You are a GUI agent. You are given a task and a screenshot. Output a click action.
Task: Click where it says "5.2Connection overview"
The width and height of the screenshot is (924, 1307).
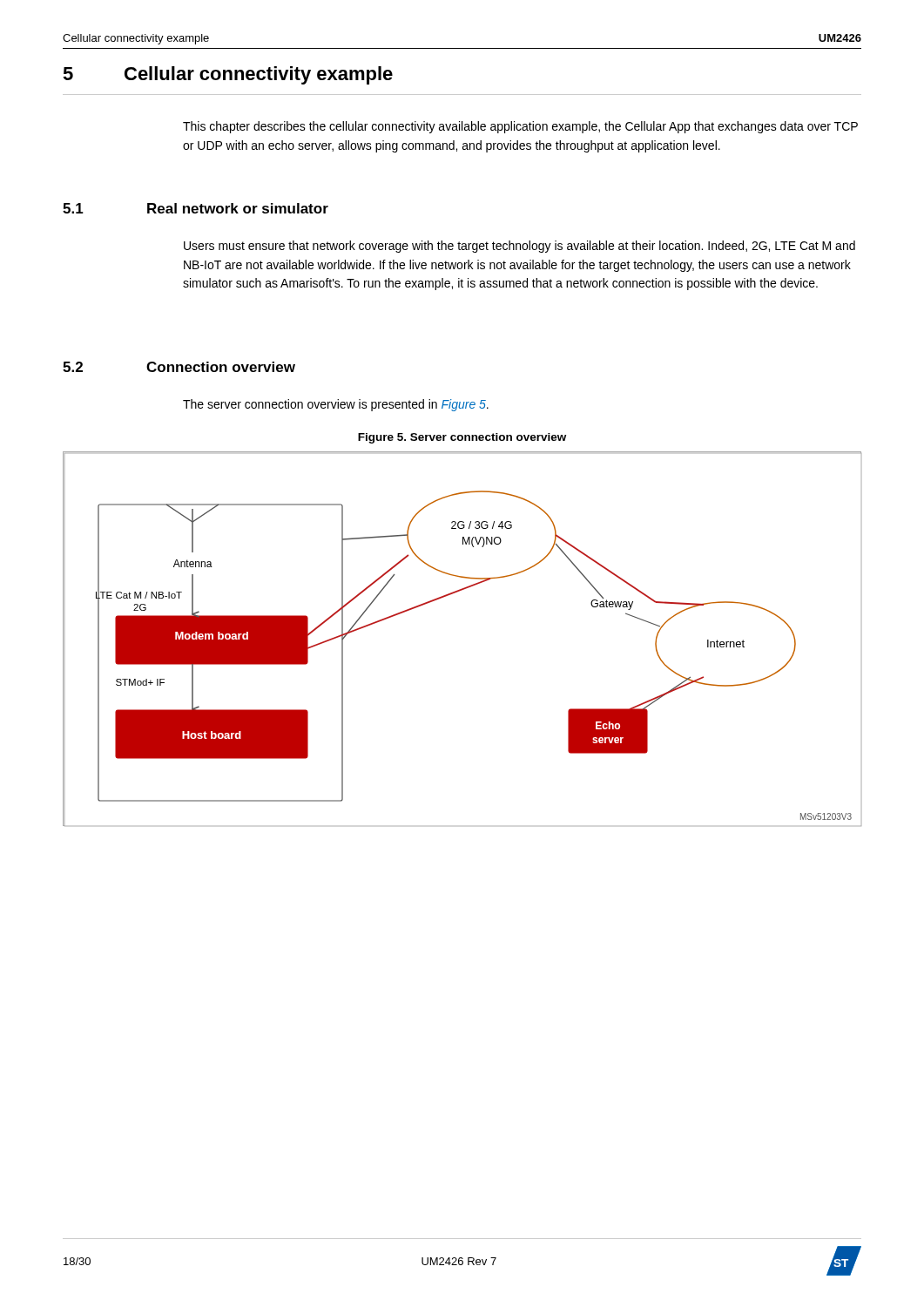pos(179,368)
